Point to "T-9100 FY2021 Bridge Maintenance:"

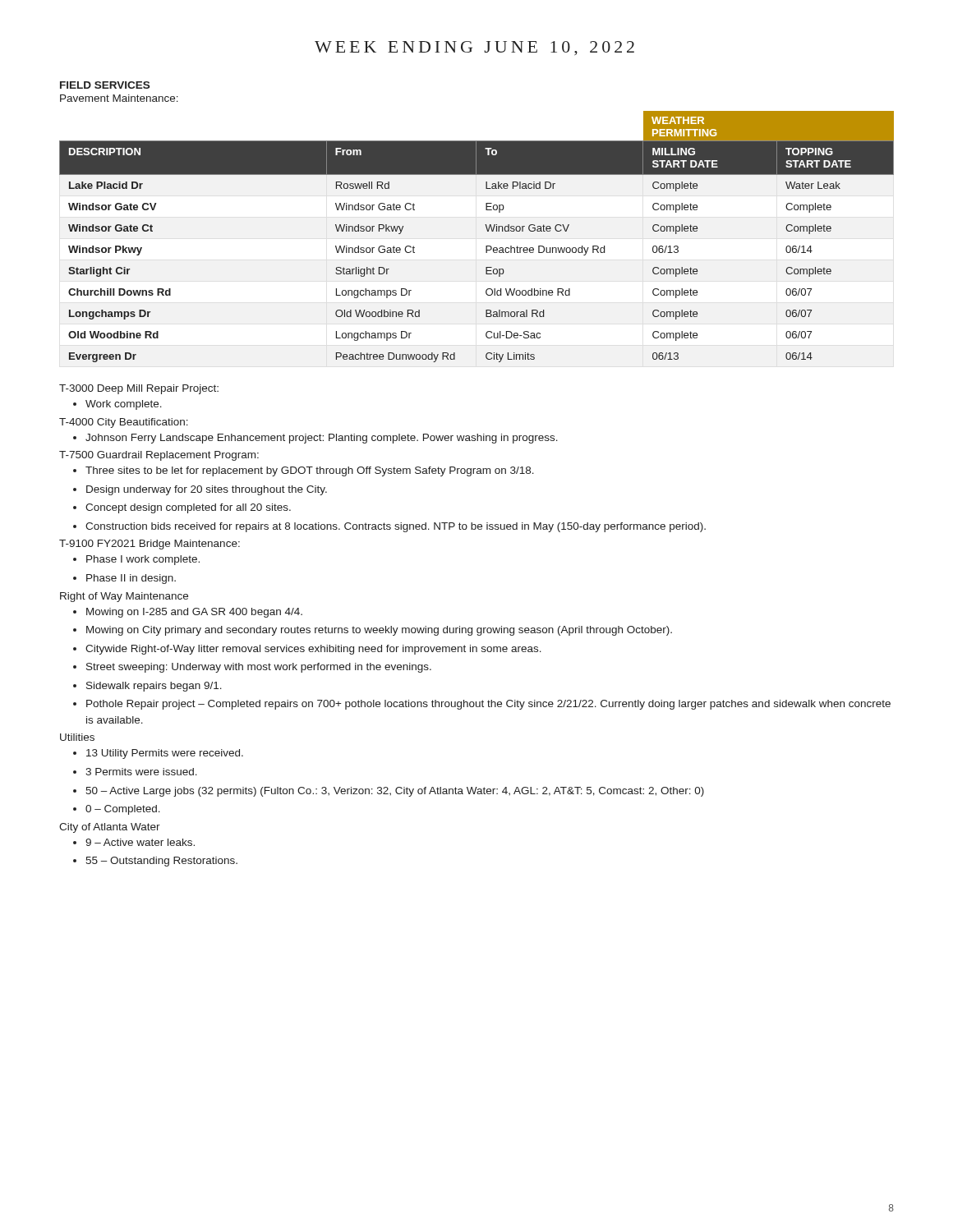[x=150, y=544]
